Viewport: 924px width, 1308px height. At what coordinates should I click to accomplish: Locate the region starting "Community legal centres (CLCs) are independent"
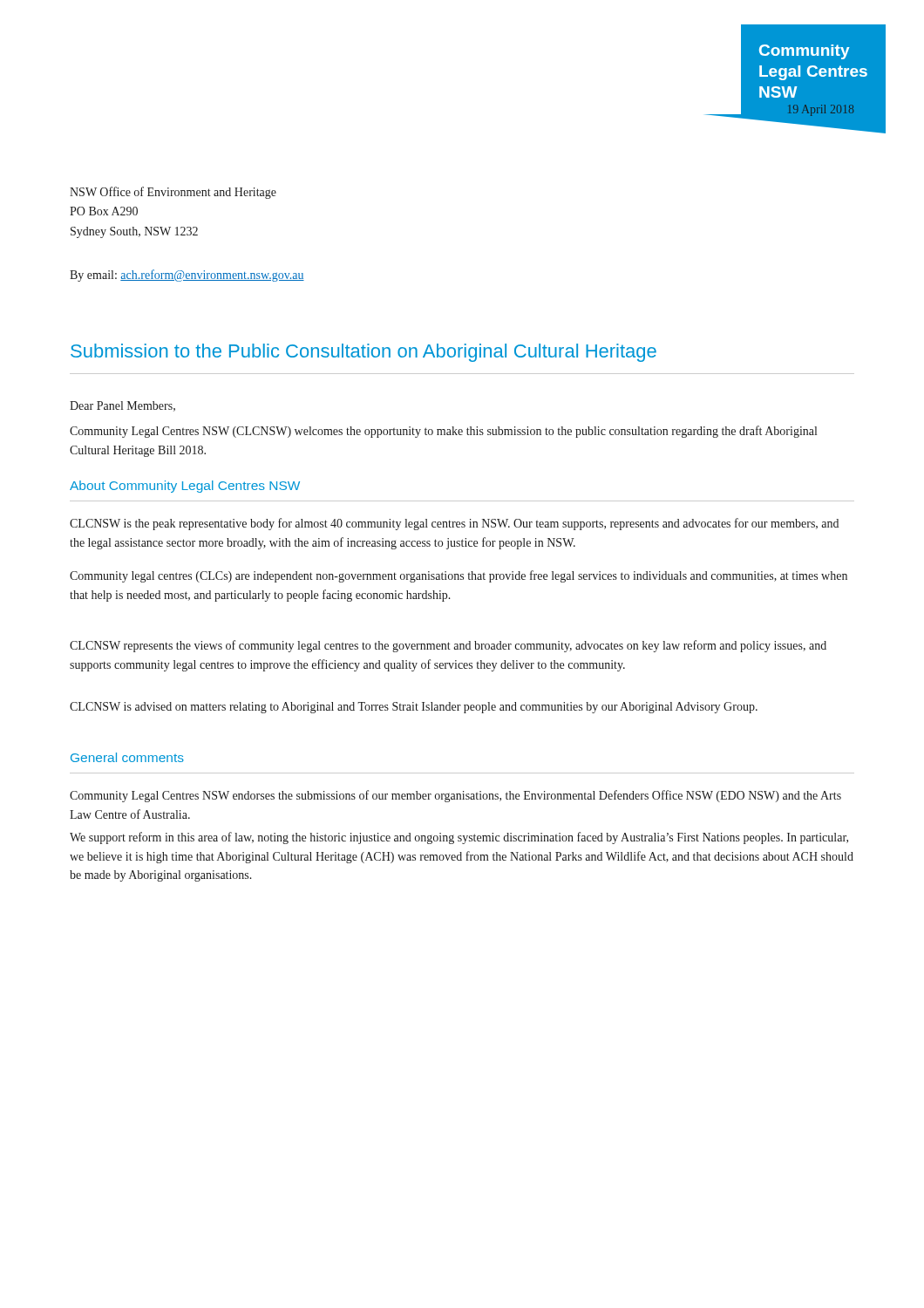[459, 585]
